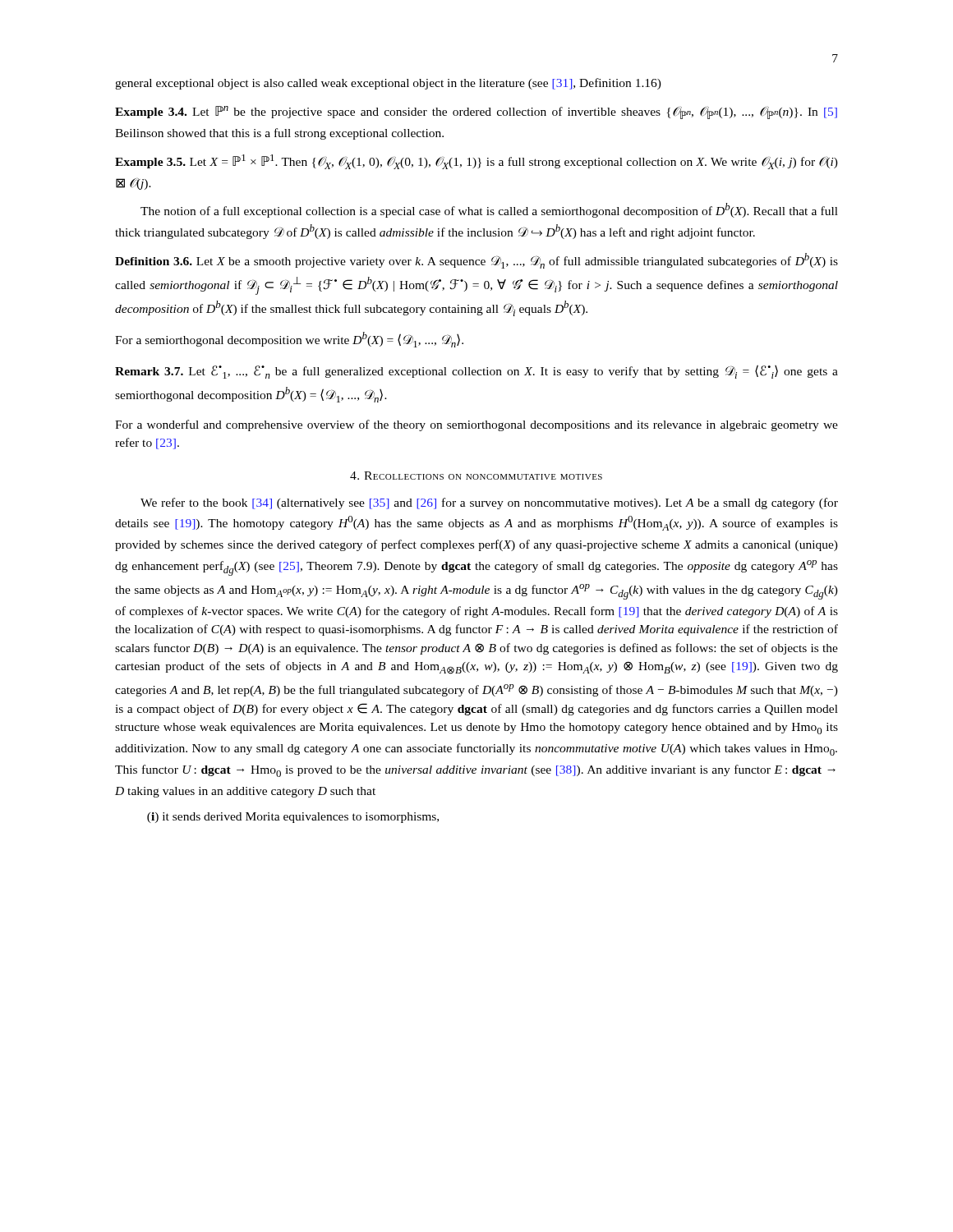
Task: Locate the block starting "For a wonderful and comprehensive"
Action: pos(476,434)
